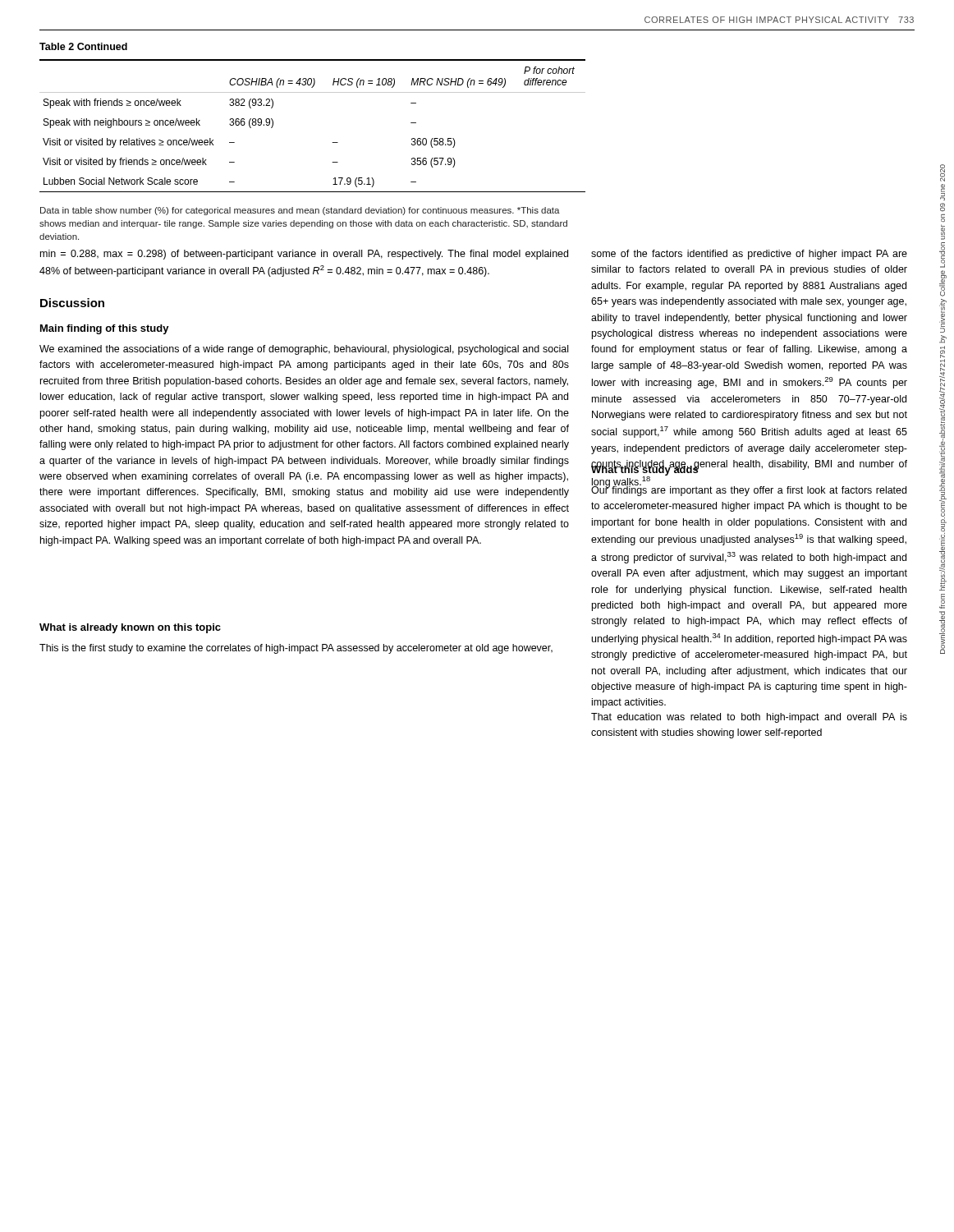Find the section header that reads "What is already known on"

click(x=130, y=627)
